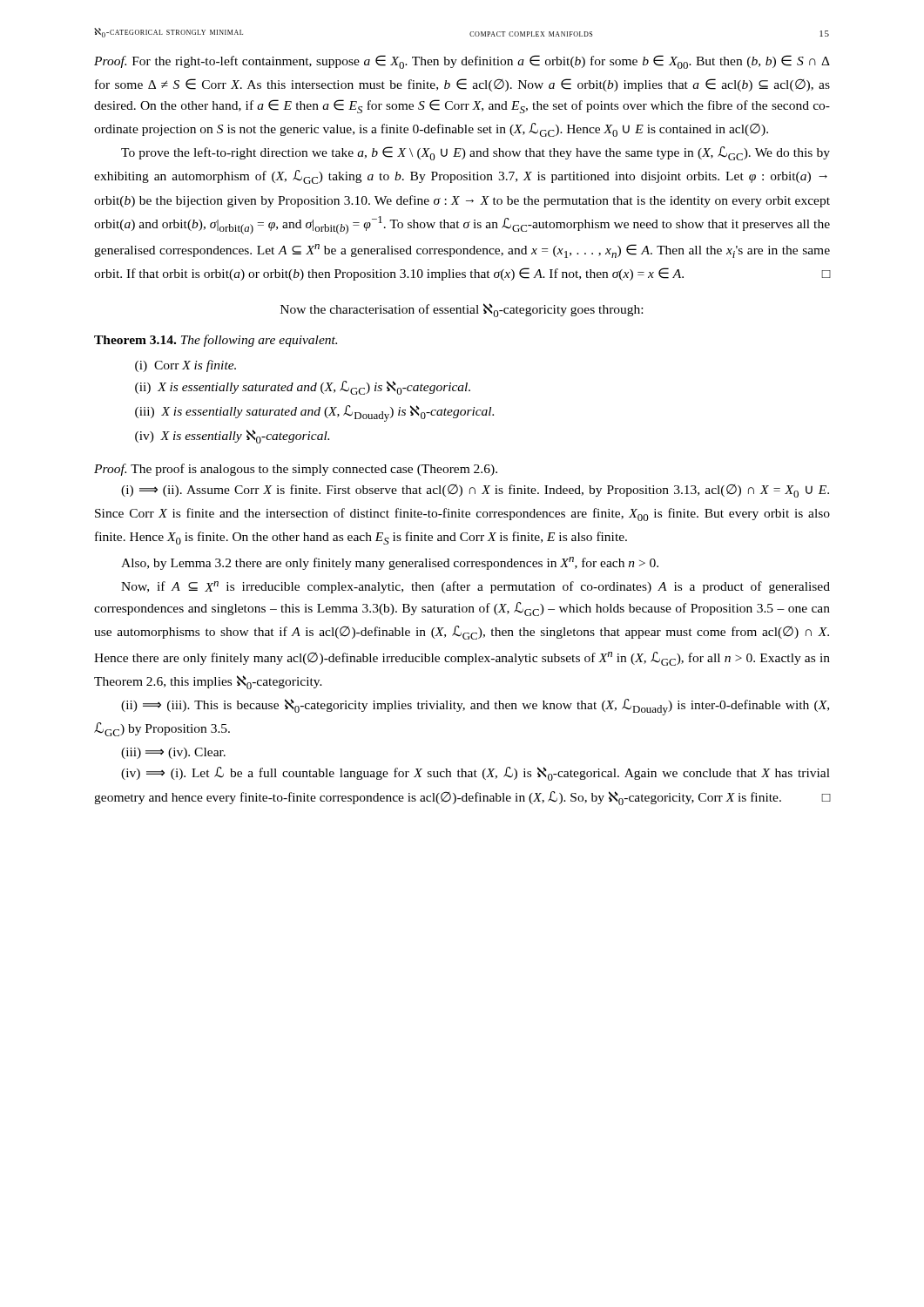The image size is (924, 1307).
Task: Locate the text block that says "(i) ⟹ (ii). Assume Corr"
Action: click(462, 515)
